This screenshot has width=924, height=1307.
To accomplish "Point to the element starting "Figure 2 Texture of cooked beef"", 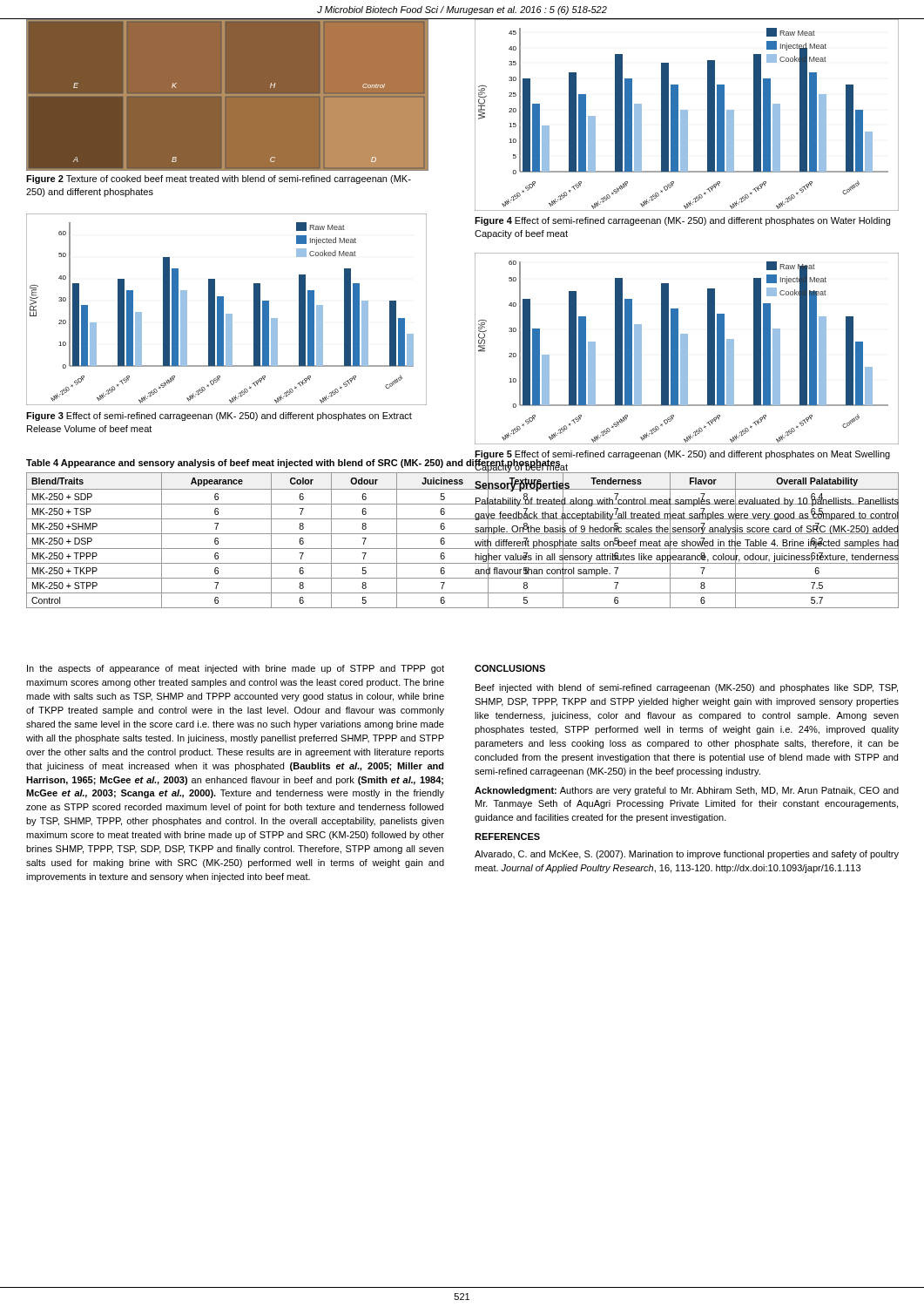I will point(219,185).
